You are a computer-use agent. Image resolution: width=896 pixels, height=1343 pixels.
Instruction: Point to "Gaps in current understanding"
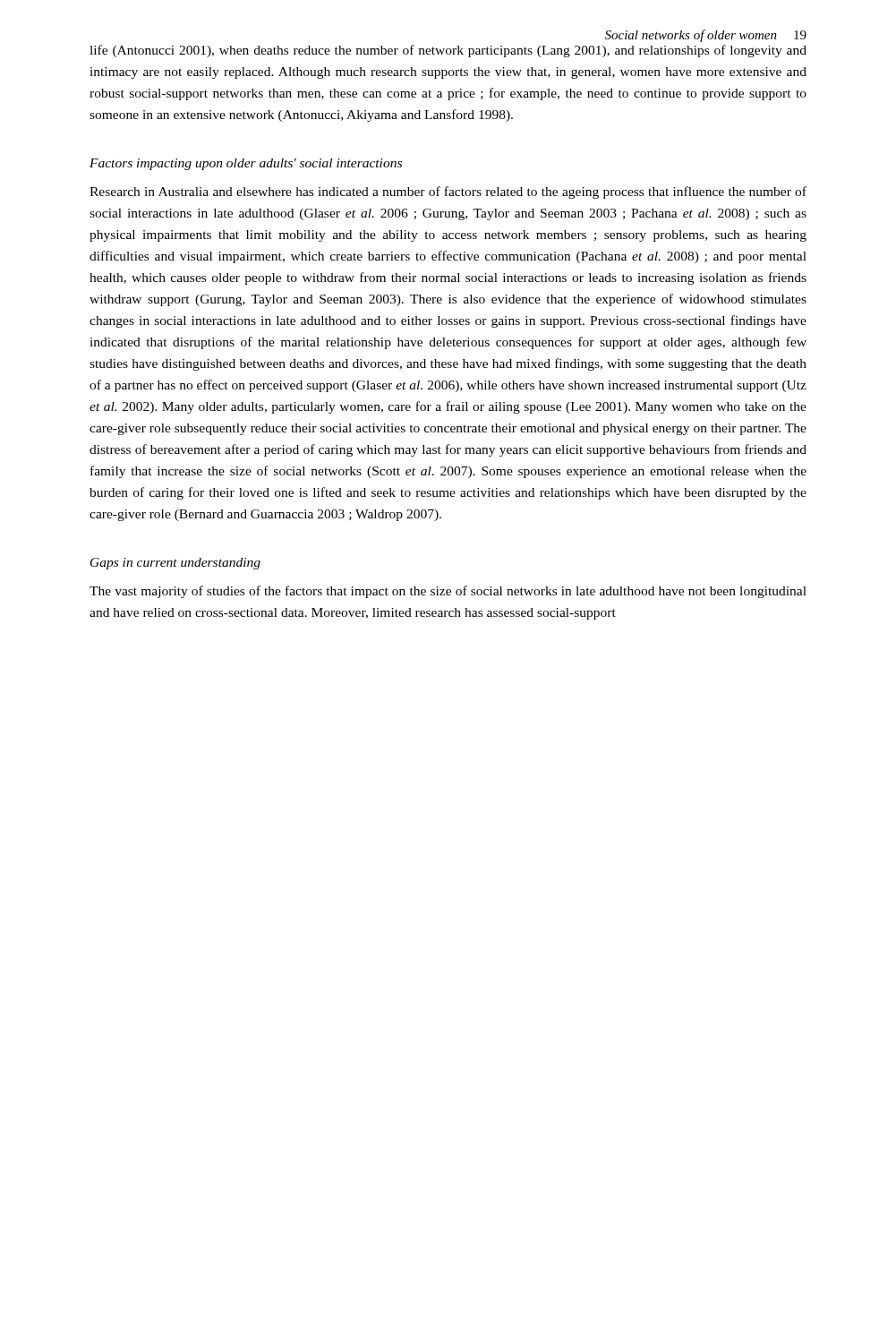[175, 562]
